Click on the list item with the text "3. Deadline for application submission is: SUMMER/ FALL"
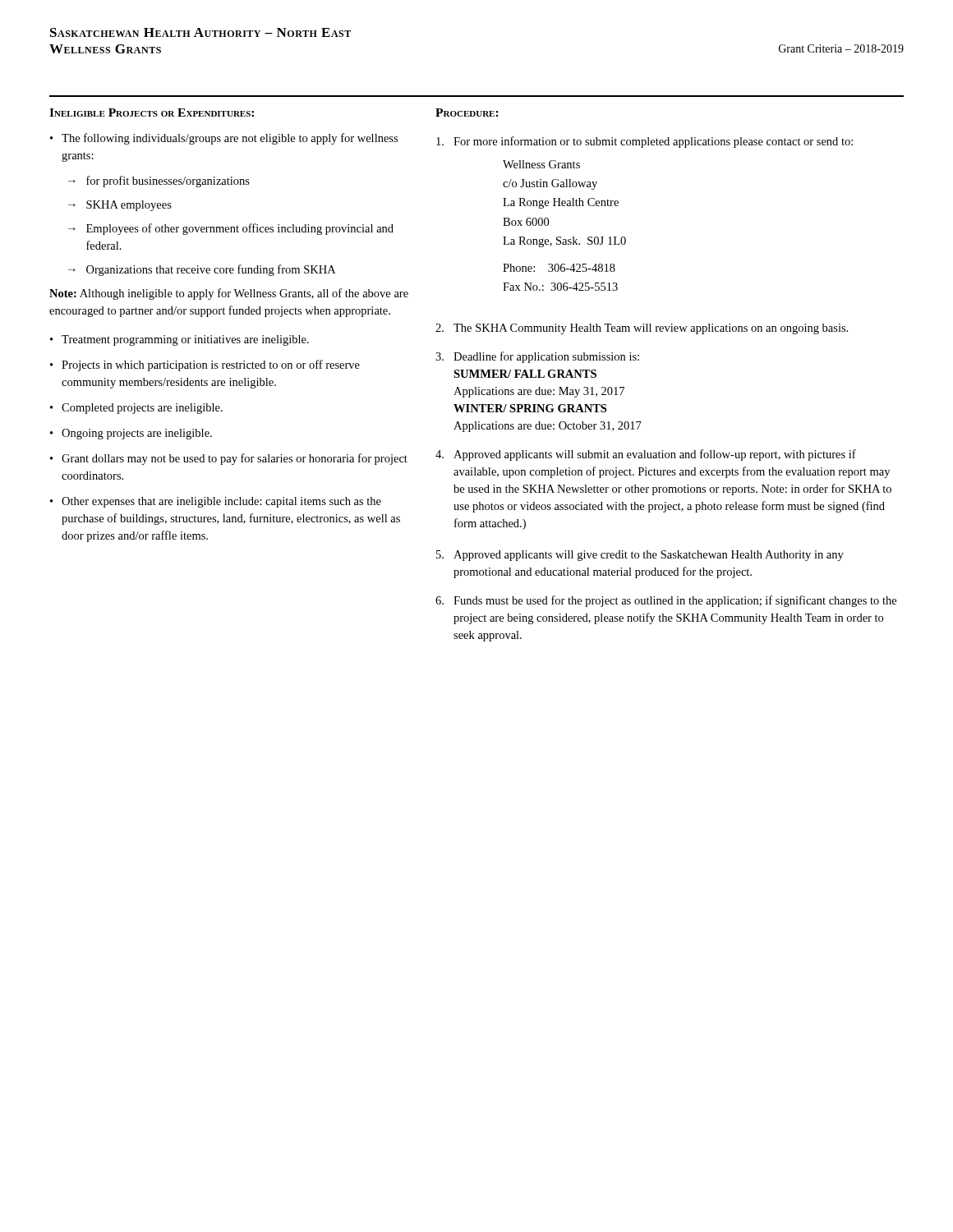Image resolution: width=953 pixels, height=1232 pixels. 537,357
